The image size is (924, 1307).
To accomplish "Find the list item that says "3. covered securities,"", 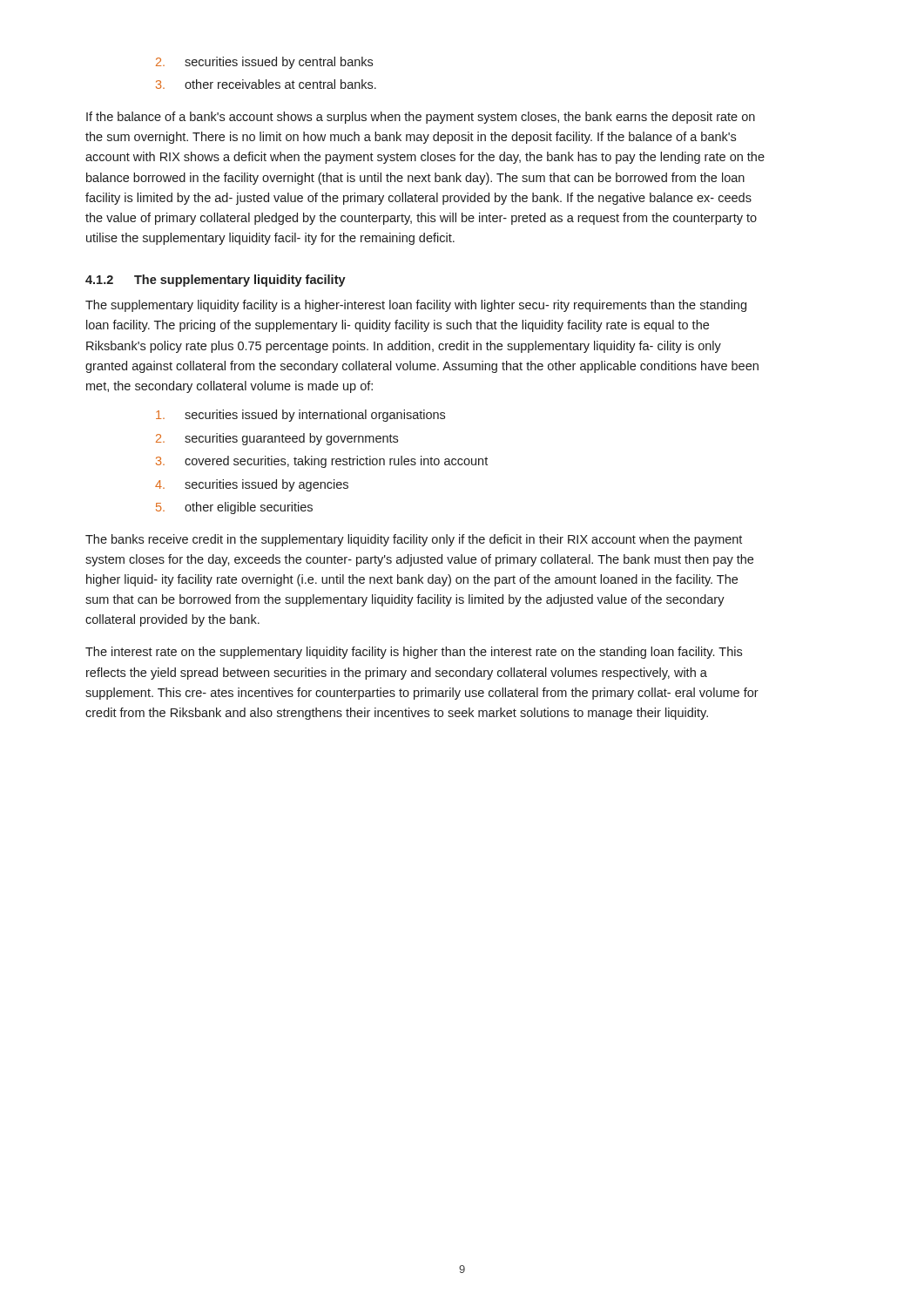I will point(460,461).
